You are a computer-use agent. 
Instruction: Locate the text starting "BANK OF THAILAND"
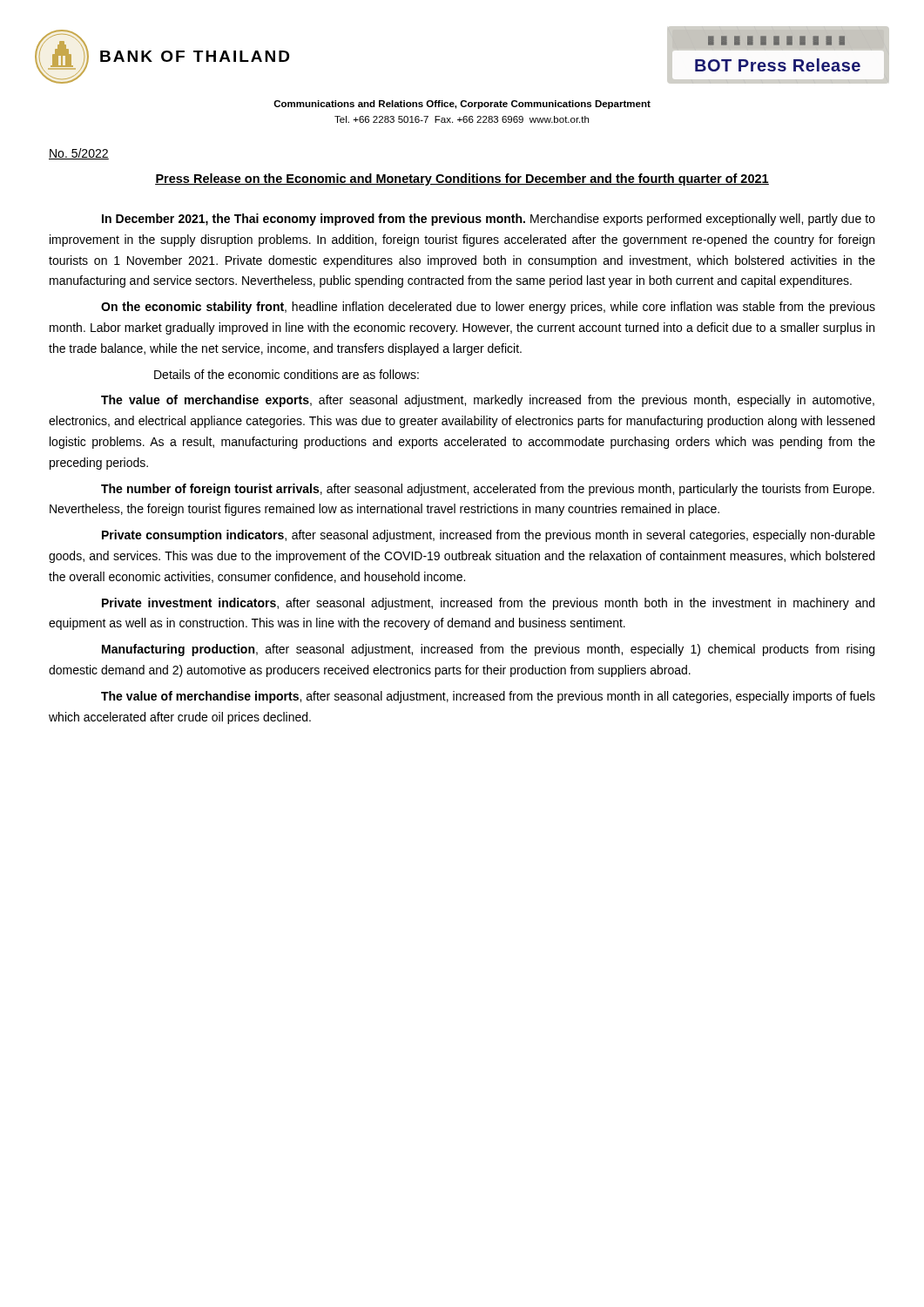pyautogui.click(x=195, y=56)
